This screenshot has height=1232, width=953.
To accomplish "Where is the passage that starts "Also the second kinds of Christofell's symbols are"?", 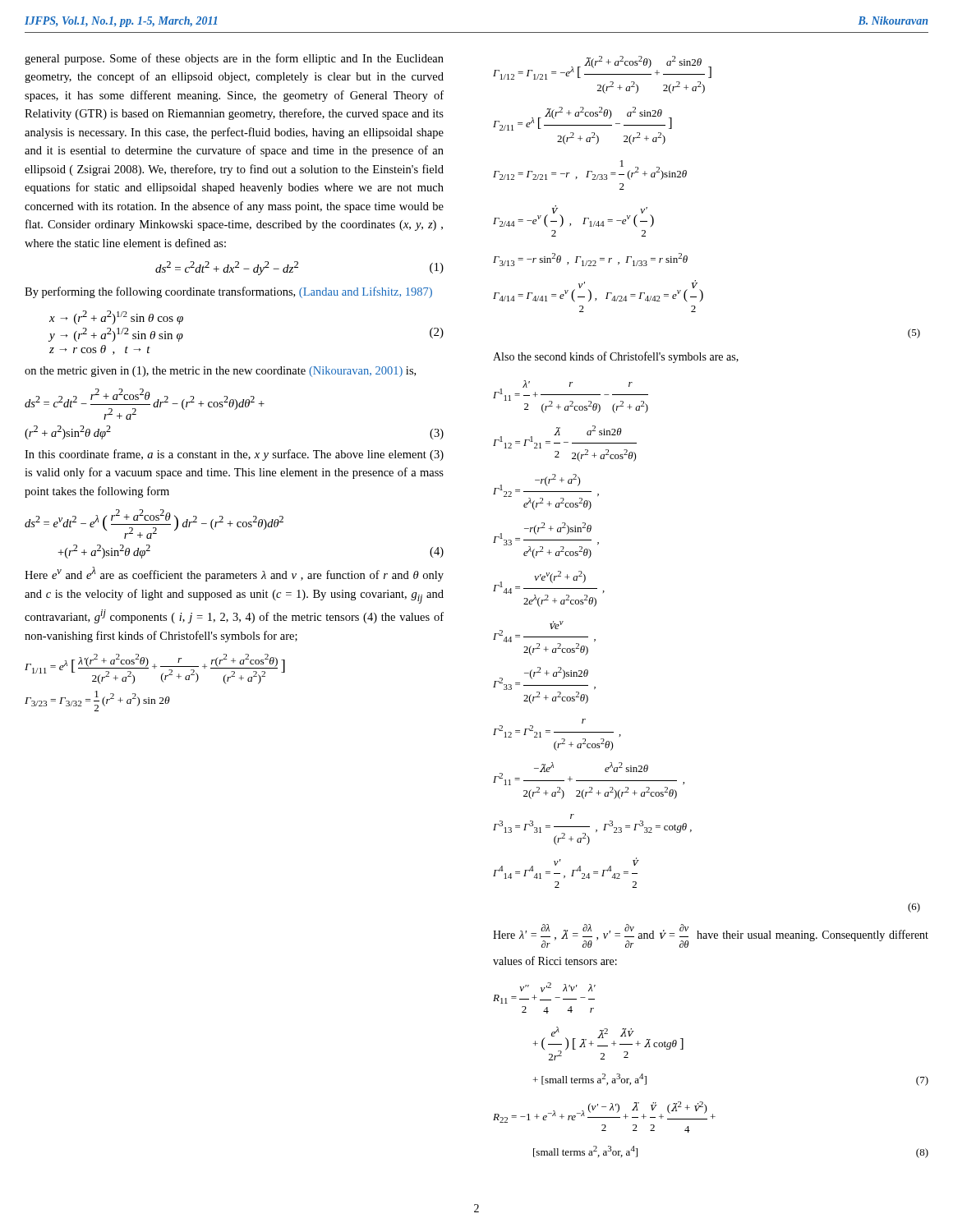I will (616, 357).
